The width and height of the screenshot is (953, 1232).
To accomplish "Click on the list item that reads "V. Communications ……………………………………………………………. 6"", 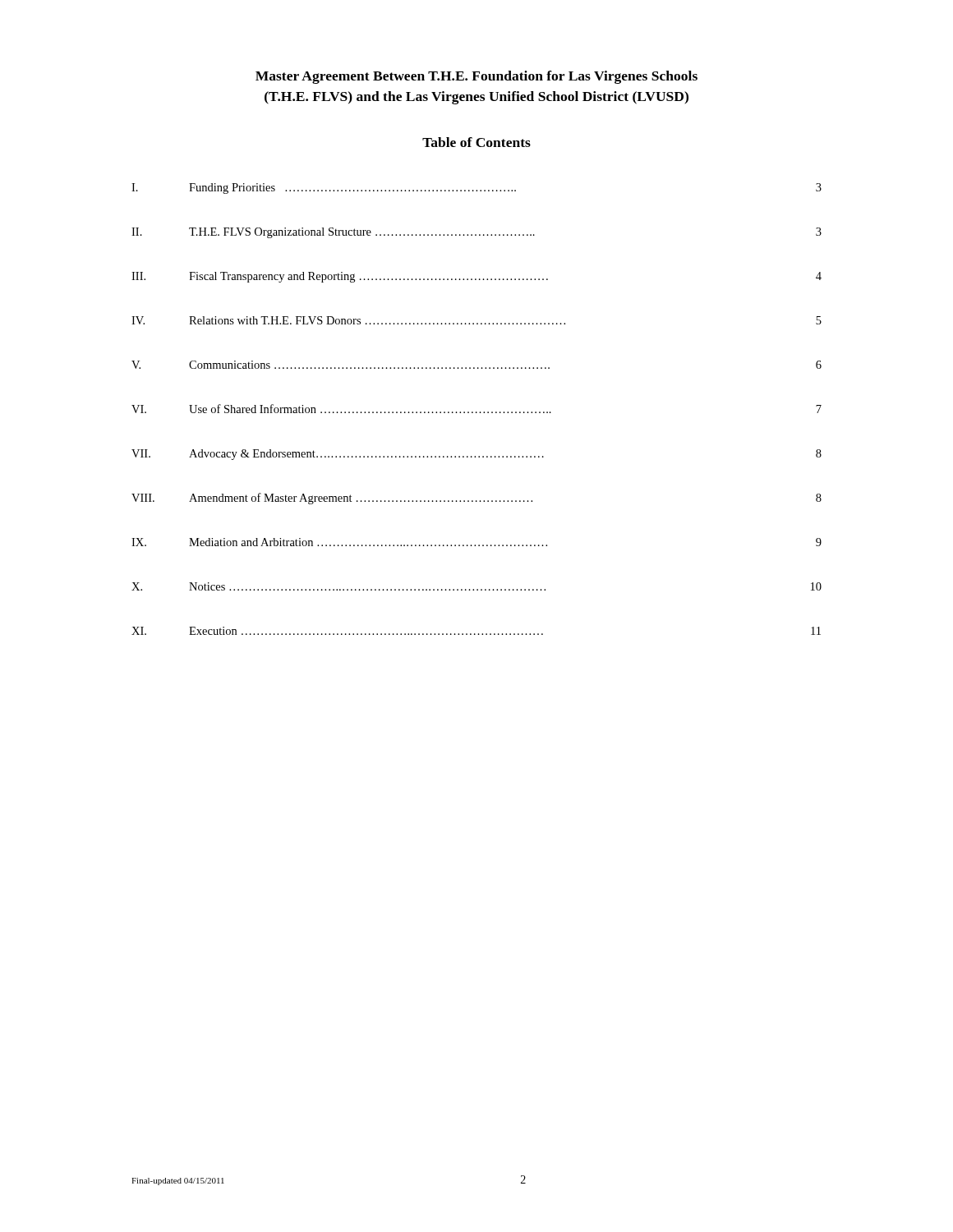I will pyautogui.click(x=476, y=365).
